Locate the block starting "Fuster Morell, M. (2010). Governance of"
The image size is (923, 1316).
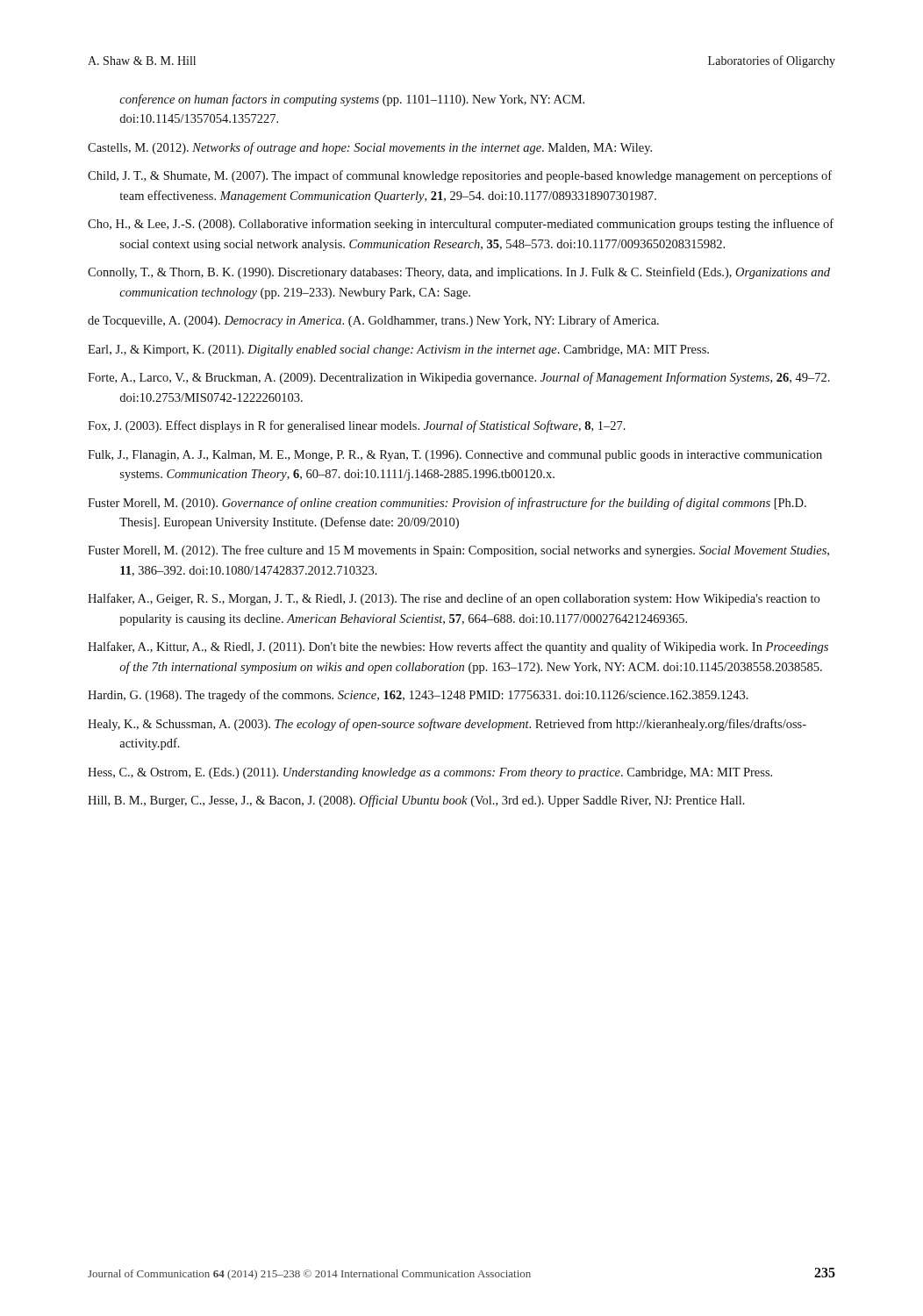(x=447, y=512)
